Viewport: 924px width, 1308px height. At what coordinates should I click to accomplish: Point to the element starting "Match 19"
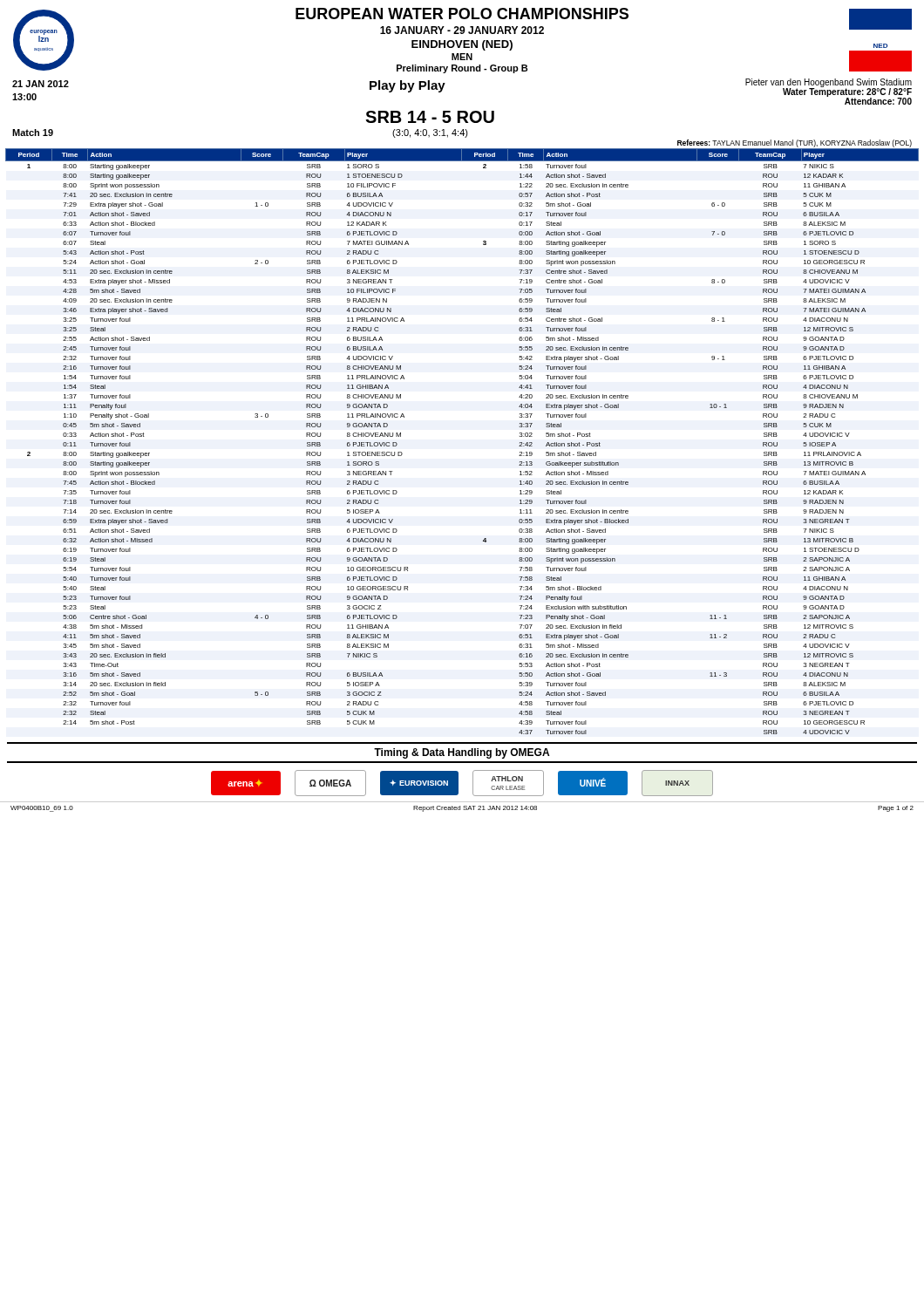(x=33, y=133)
